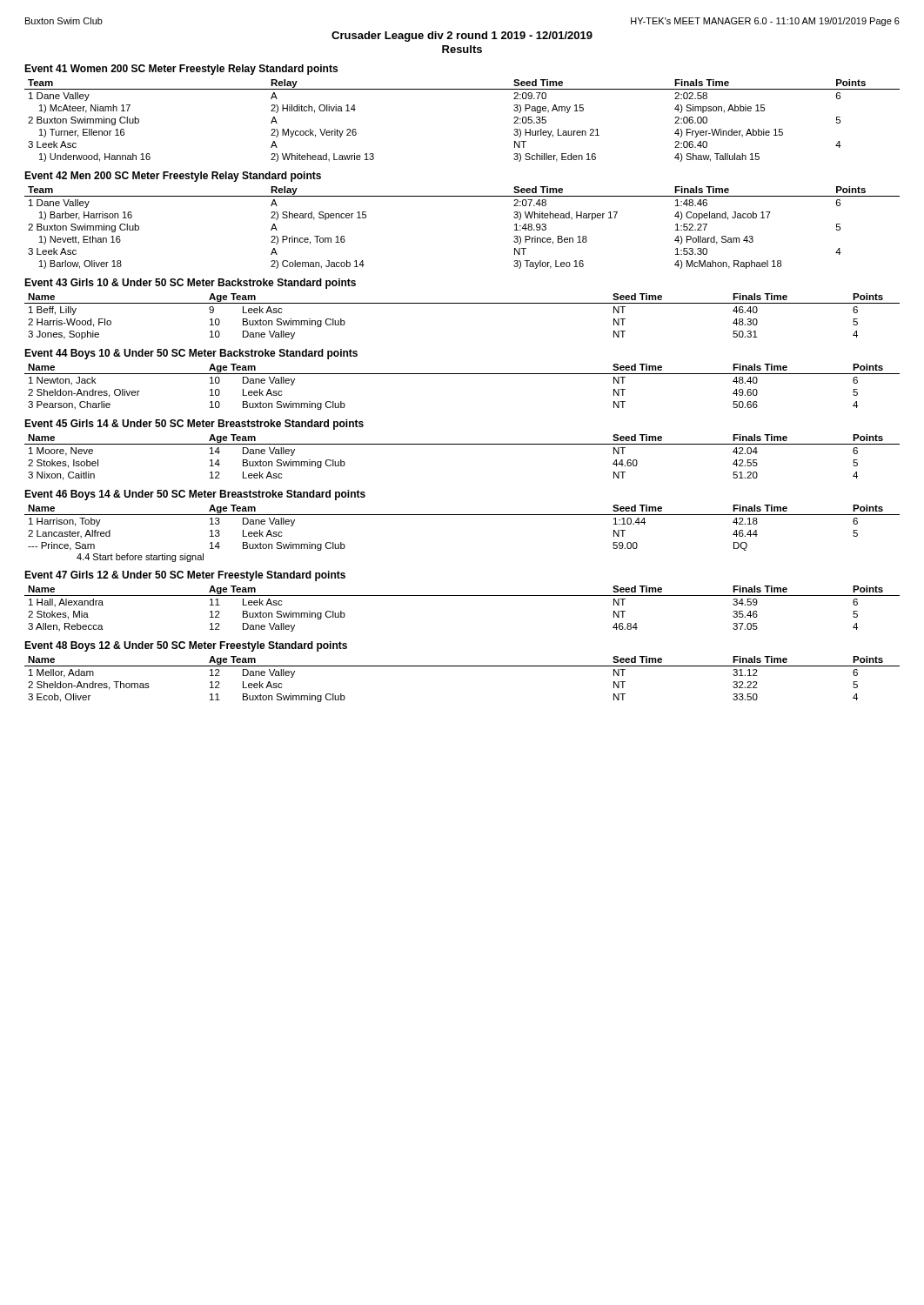Click the section header that begins "Event 41 Women 200 SC Meter Freestyle"
The height and width of the screenshot is (1305, 924).
point(181,69)
